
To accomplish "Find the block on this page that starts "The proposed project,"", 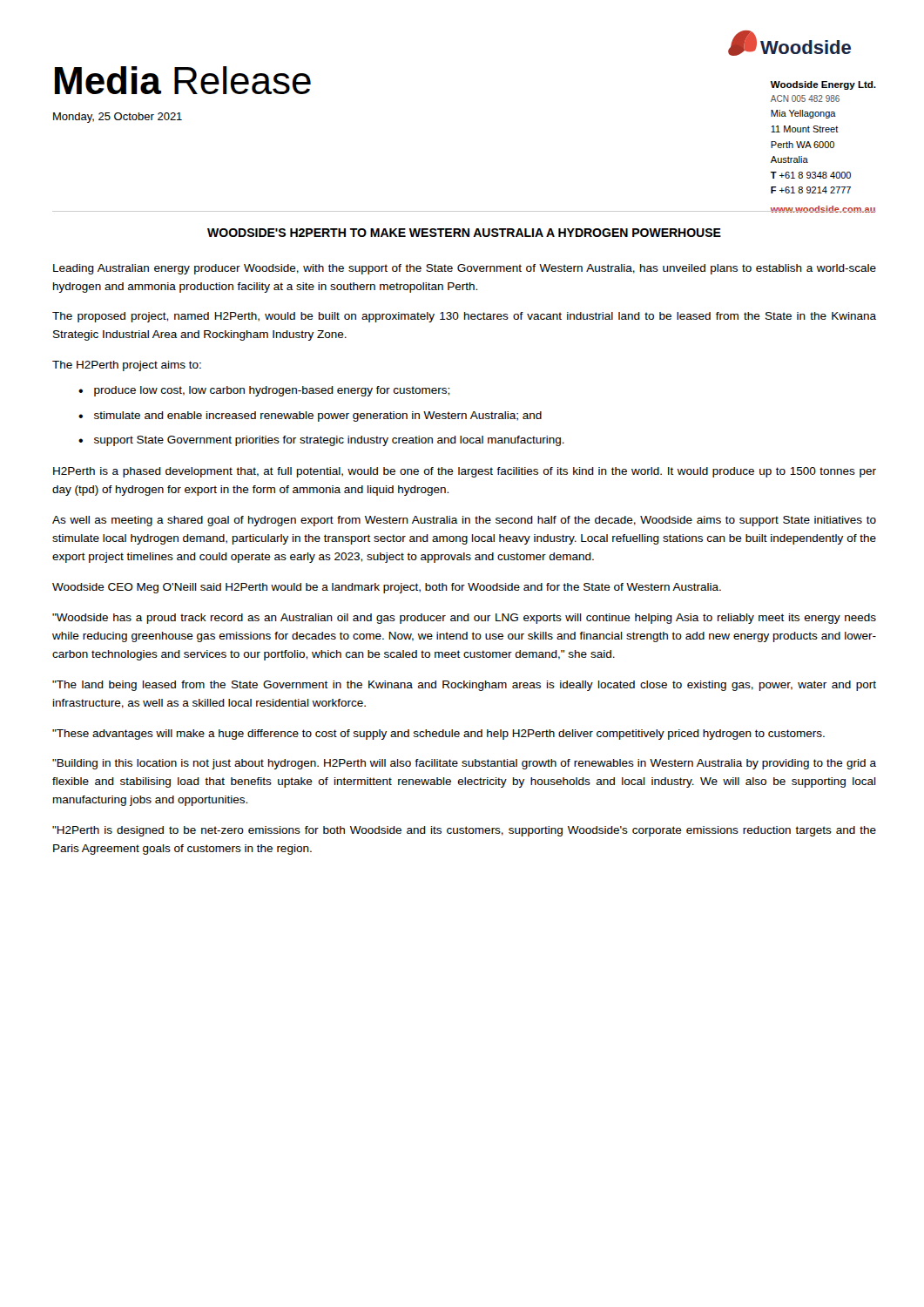I will click(x=464, y=325).
